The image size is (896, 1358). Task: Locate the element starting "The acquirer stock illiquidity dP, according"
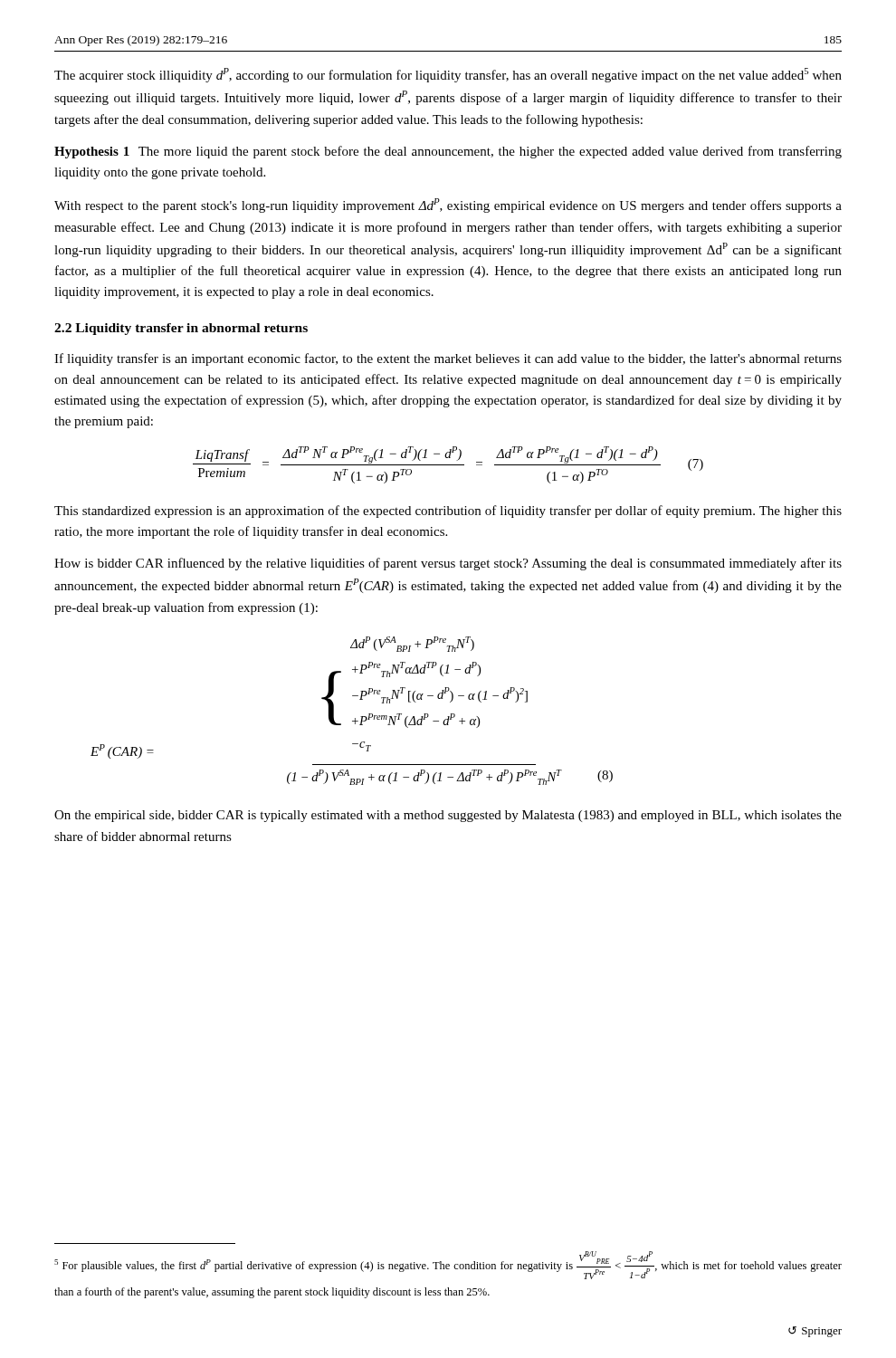coord(448,97)
